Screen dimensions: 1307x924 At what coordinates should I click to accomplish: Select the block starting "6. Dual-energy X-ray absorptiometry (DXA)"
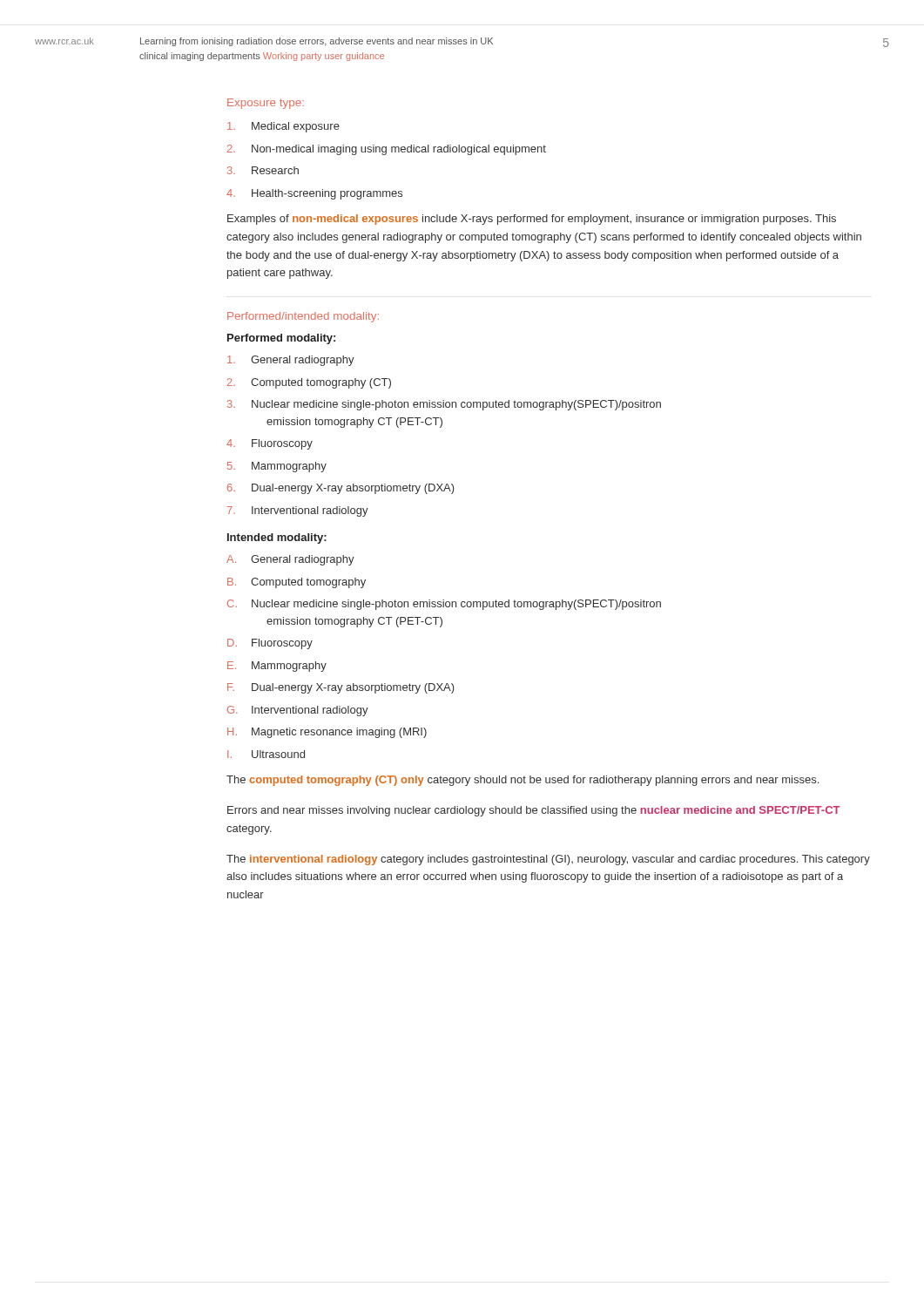tap(341, 488)
